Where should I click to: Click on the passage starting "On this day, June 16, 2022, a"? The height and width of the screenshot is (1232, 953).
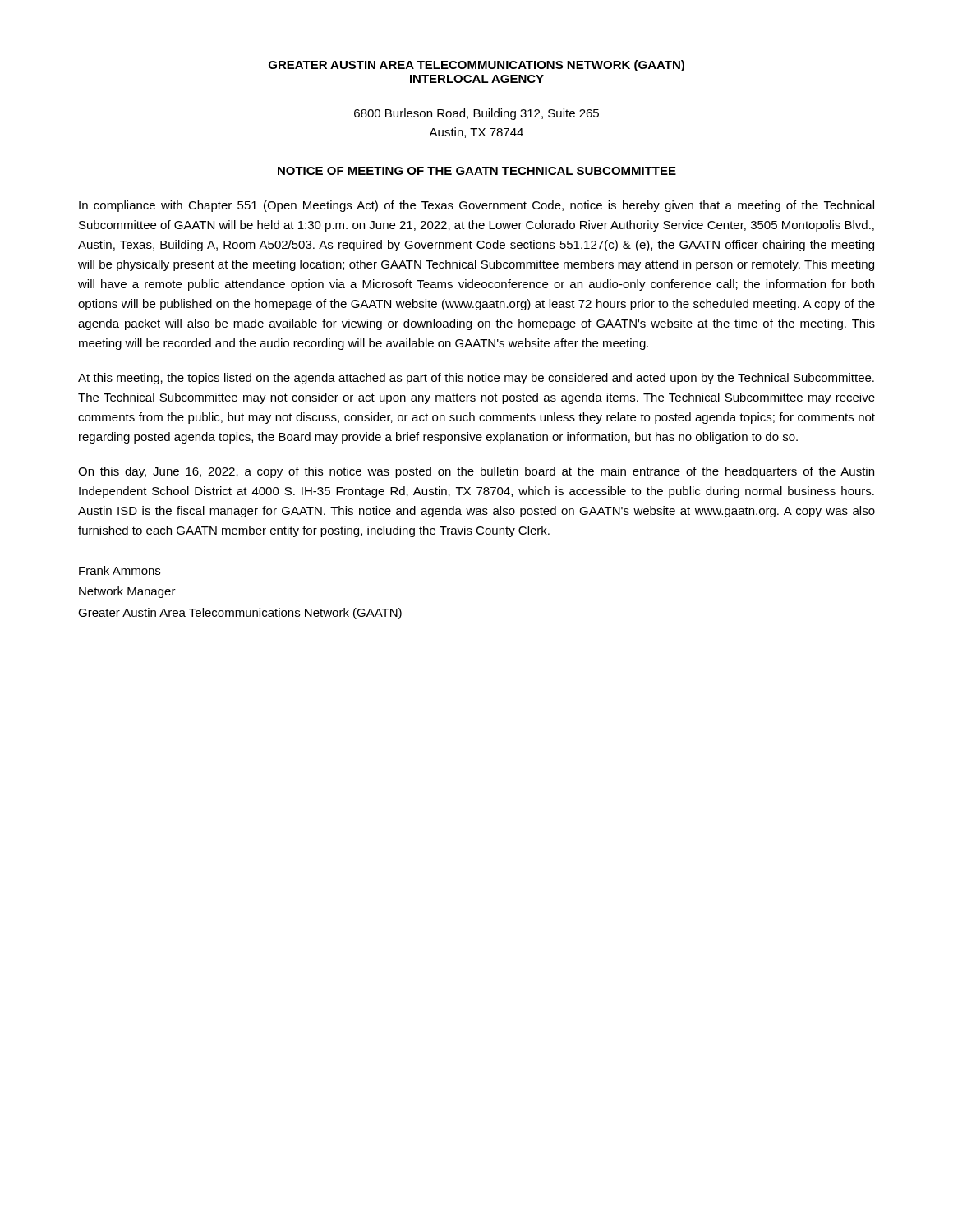(x=476, y=500)
